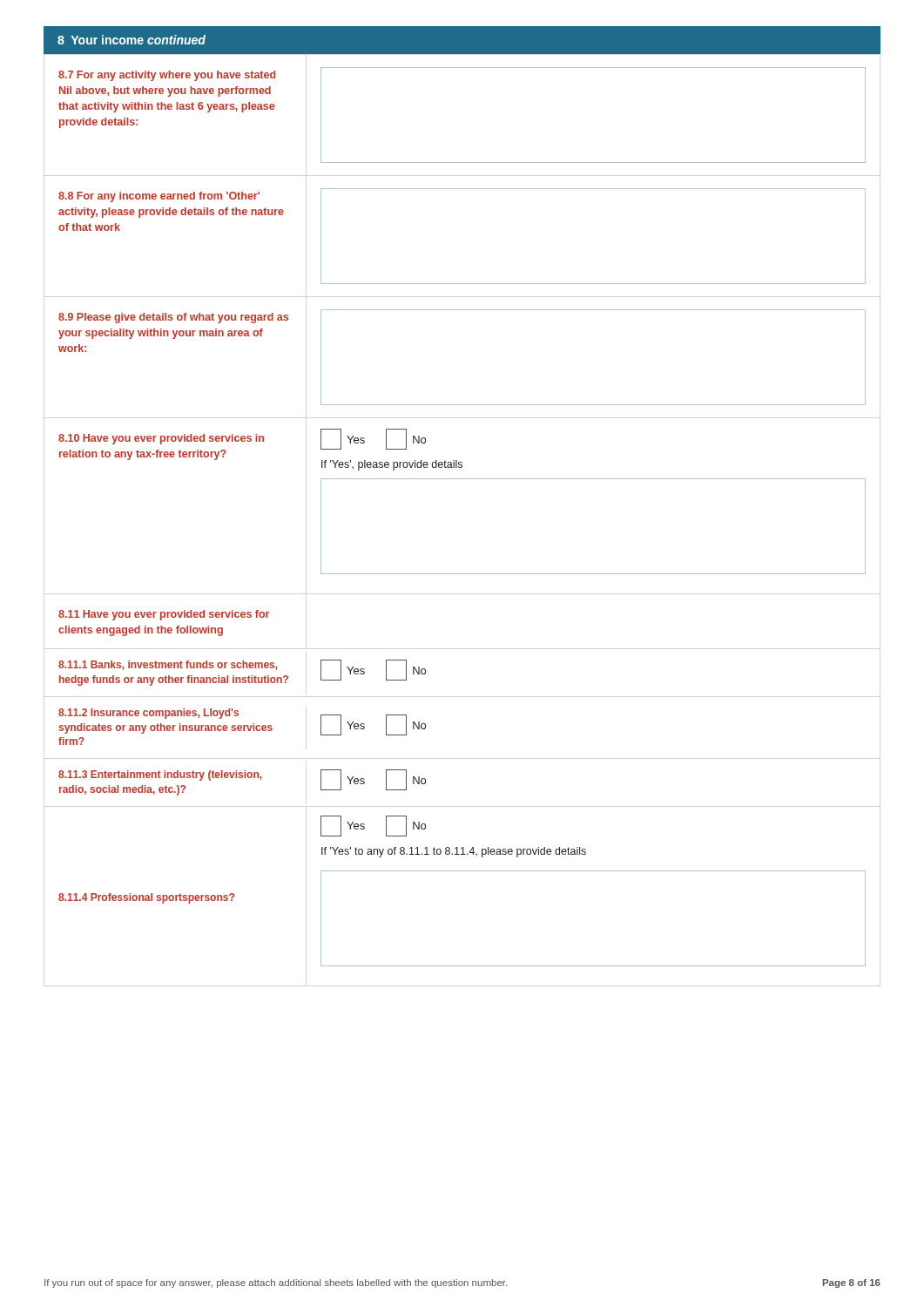This screenshot has height=1307, width=924.
Task: Point to the text starting "8 Your income continued"
Action: pos(131,40)
